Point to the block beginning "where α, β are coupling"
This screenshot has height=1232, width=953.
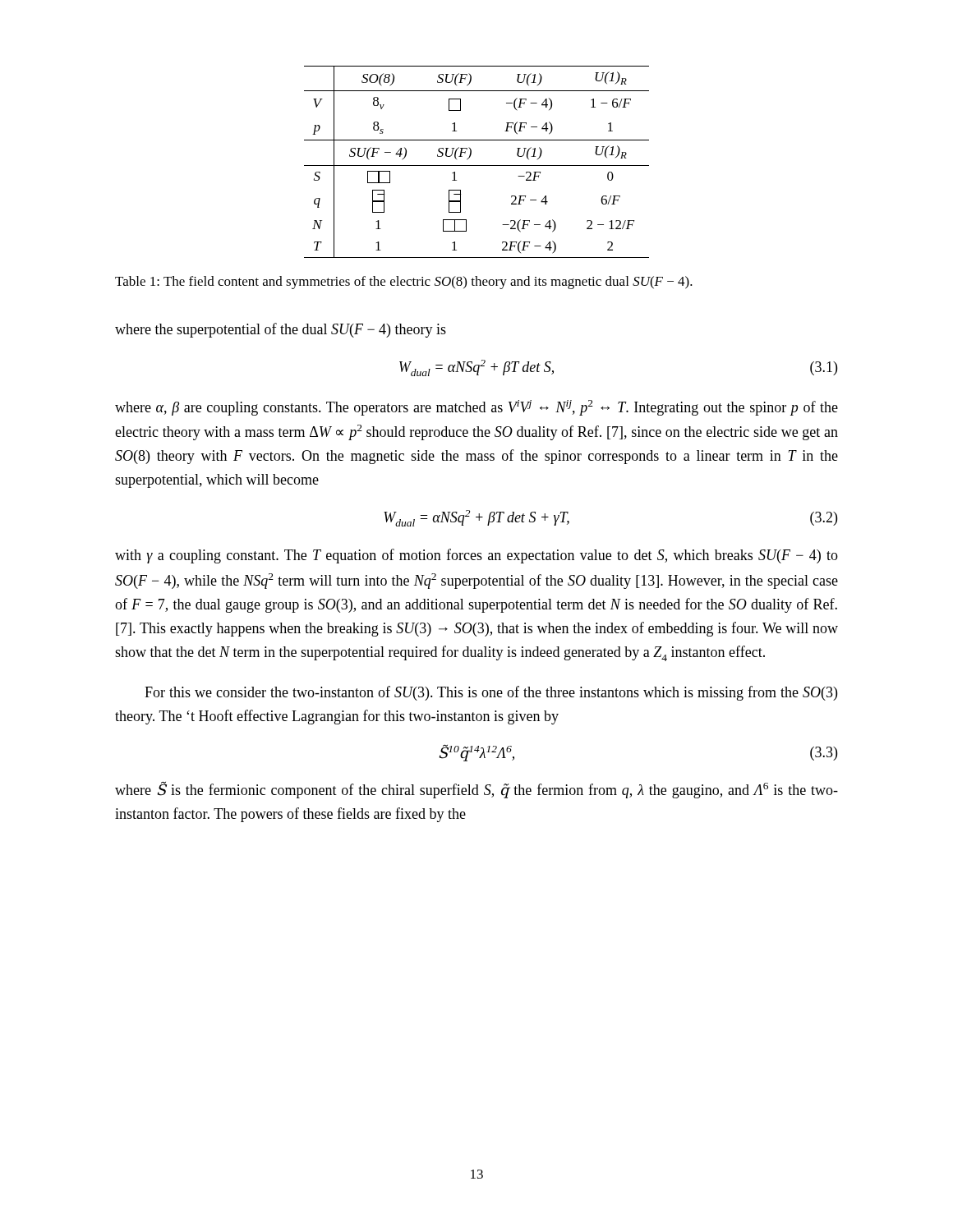[476, 442]
